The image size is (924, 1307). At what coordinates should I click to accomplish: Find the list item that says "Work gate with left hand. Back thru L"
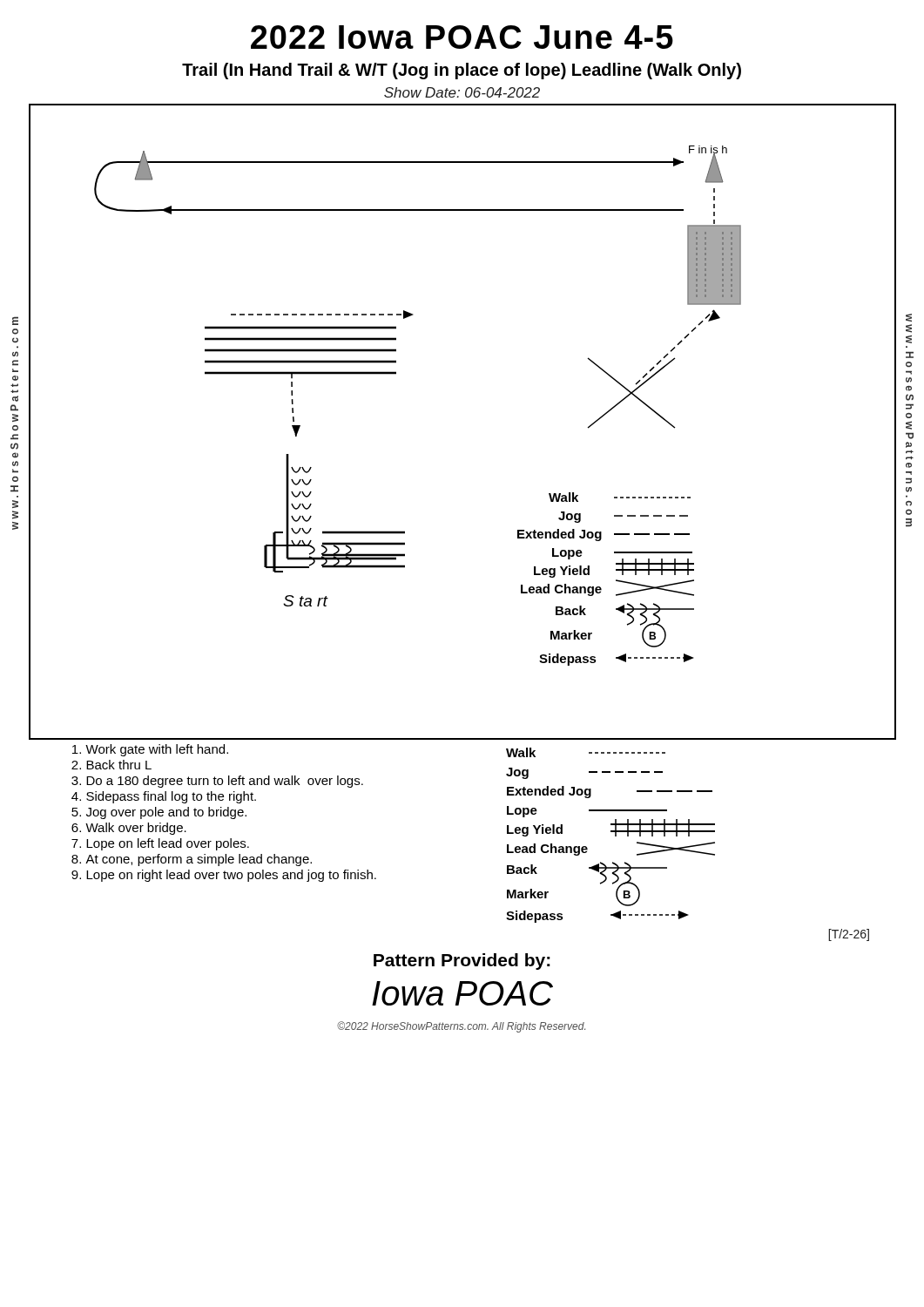[x=150, y=750]
